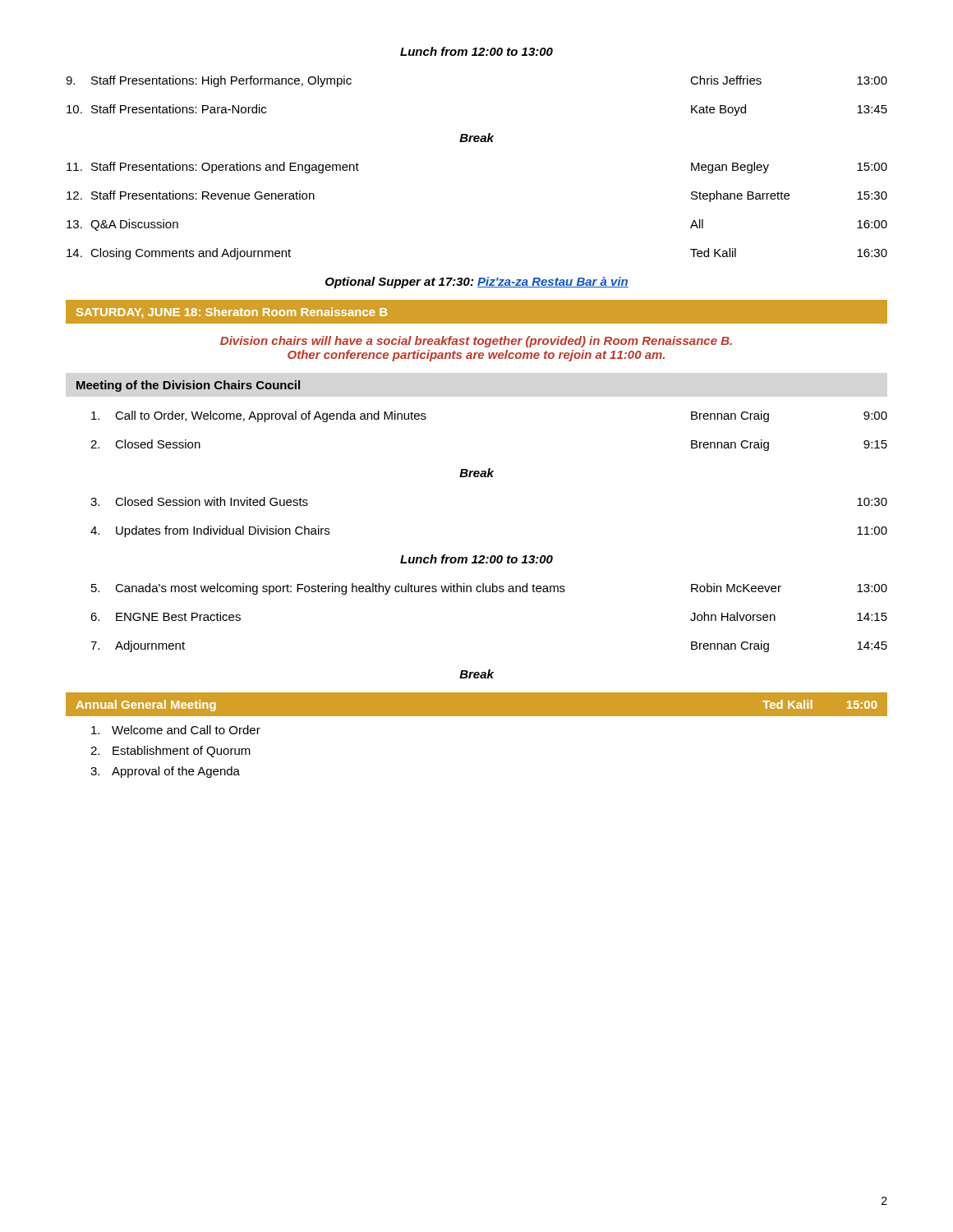
Task: Locate the block of text that opens with "10. Staff Presentations:"
Action: click(x=162, y=110)
